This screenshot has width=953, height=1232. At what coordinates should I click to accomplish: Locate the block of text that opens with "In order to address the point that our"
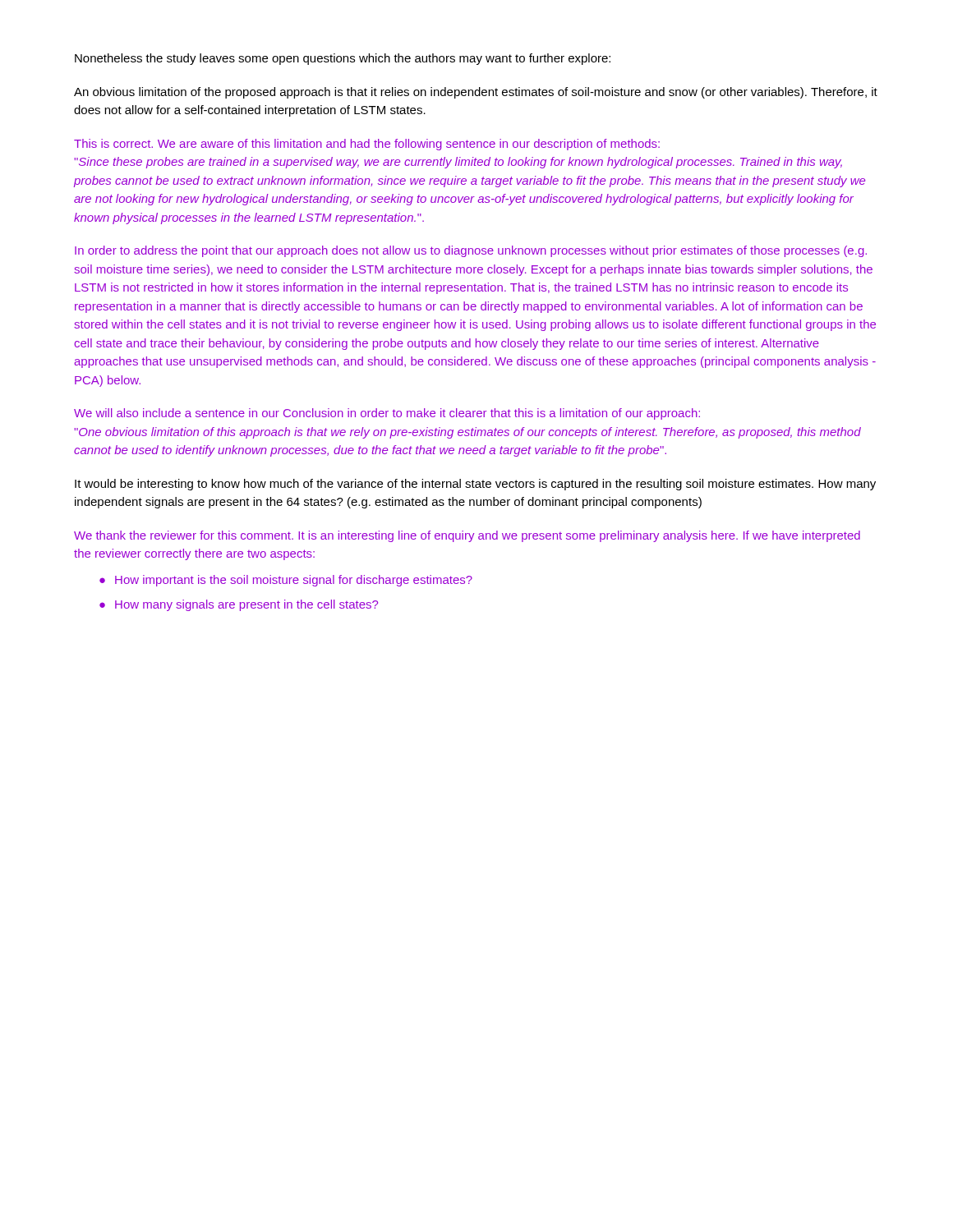tap(475, 315)
